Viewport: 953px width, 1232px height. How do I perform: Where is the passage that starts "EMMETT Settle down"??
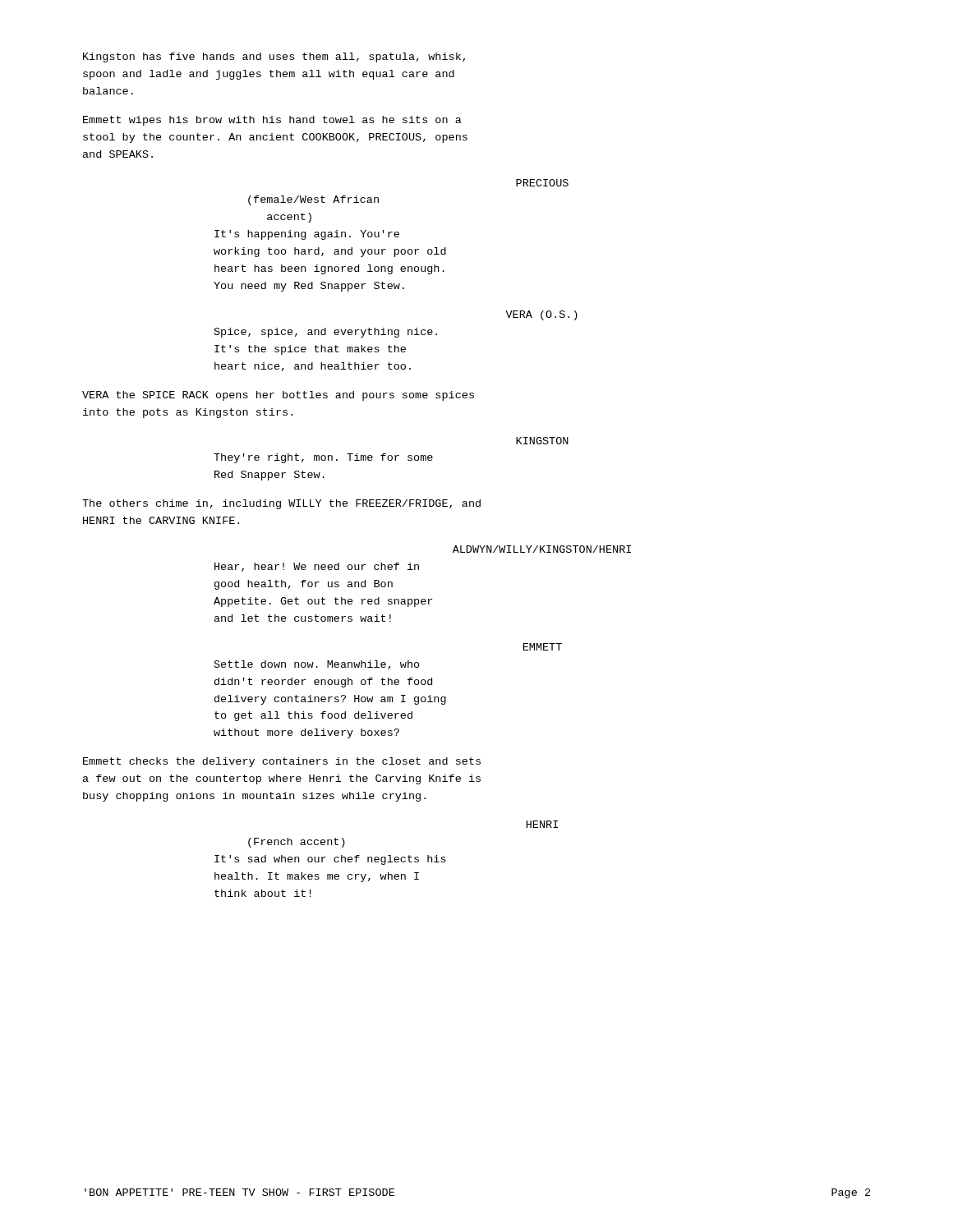point(543,647)
